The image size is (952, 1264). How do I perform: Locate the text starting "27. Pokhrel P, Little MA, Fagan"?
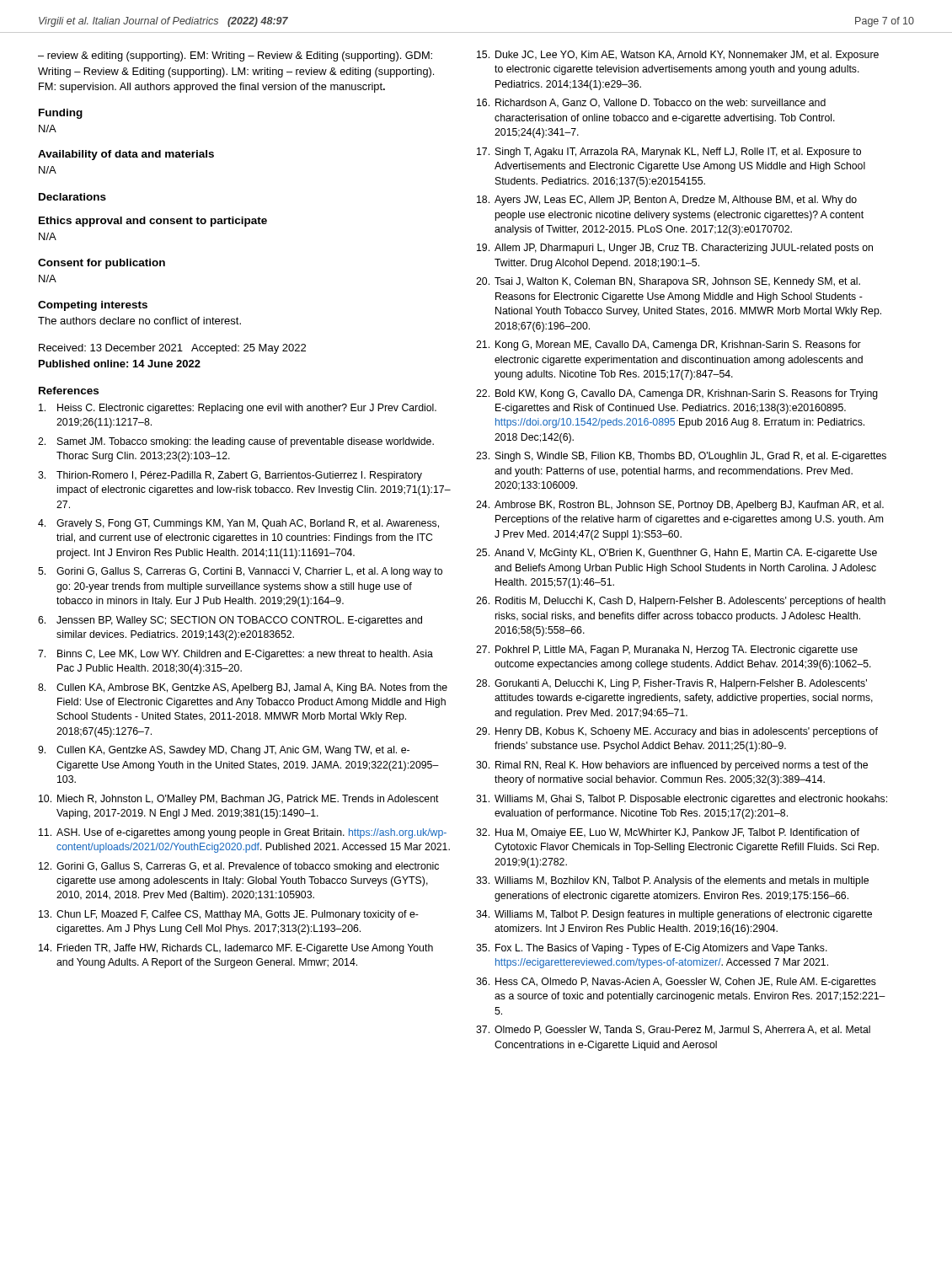(x=682, y=657)
